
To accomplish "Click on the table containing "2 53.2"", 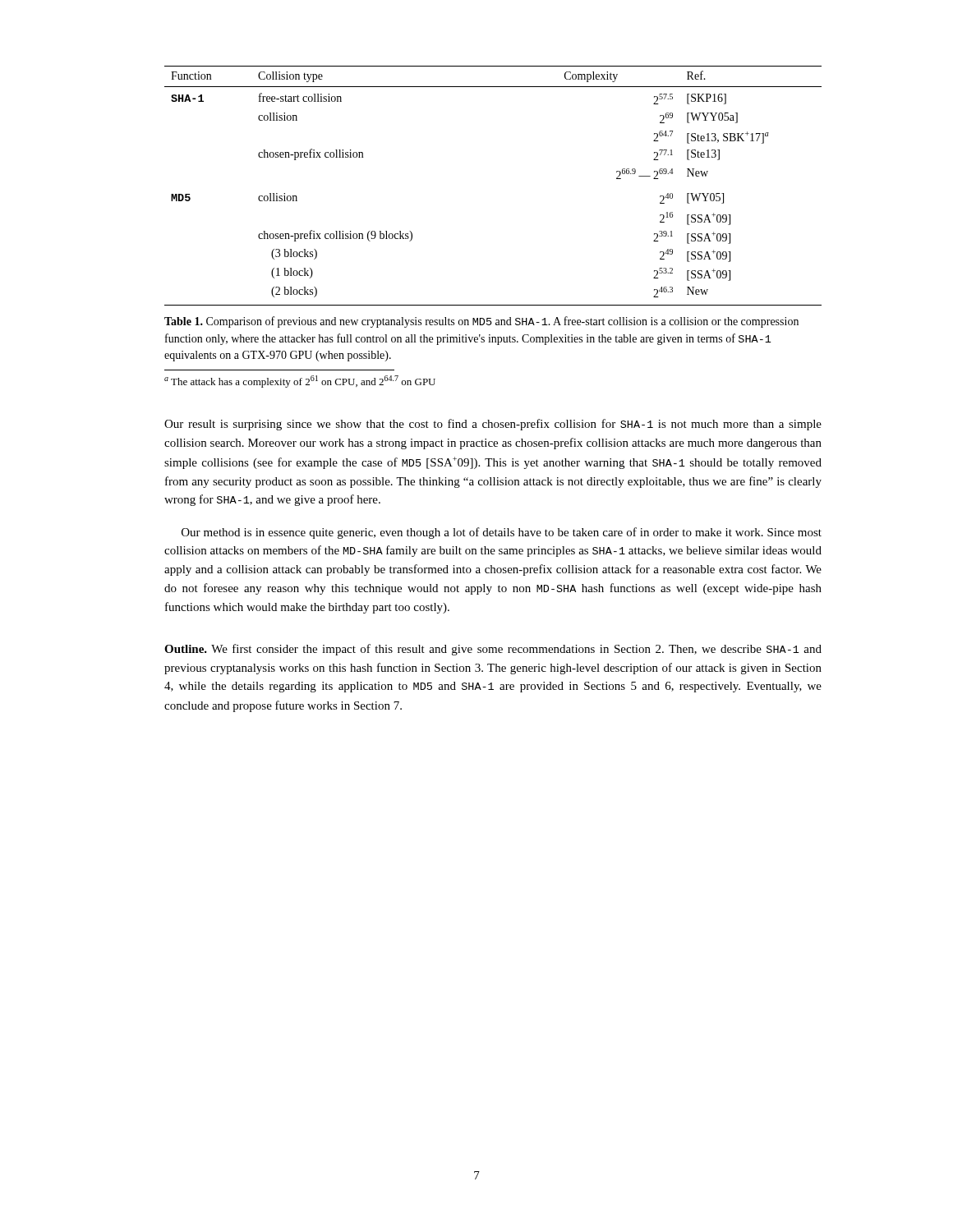I will pos(493,186).
